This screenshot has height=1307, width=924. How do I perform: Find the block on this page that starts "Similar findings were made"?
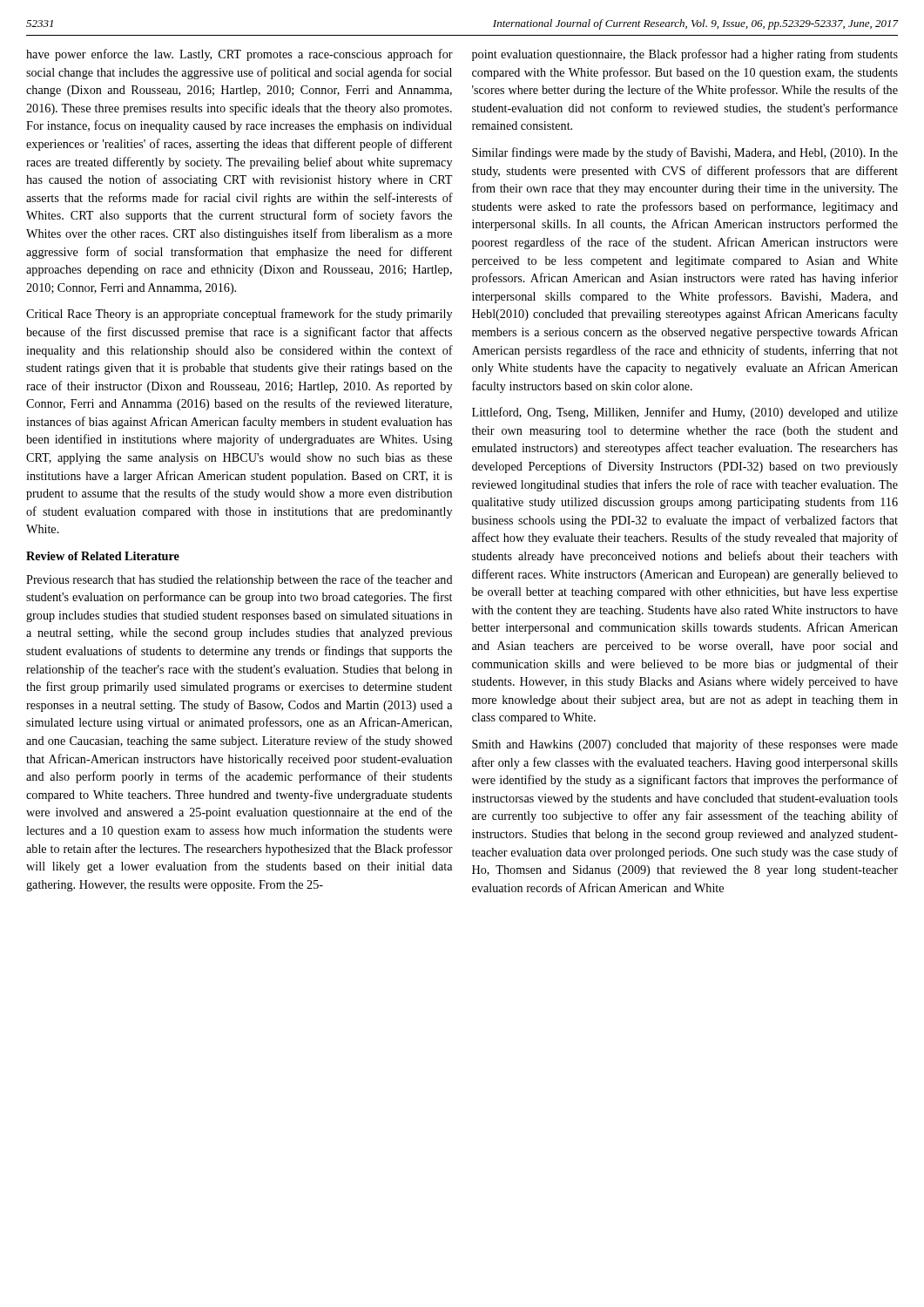[685, 269]
